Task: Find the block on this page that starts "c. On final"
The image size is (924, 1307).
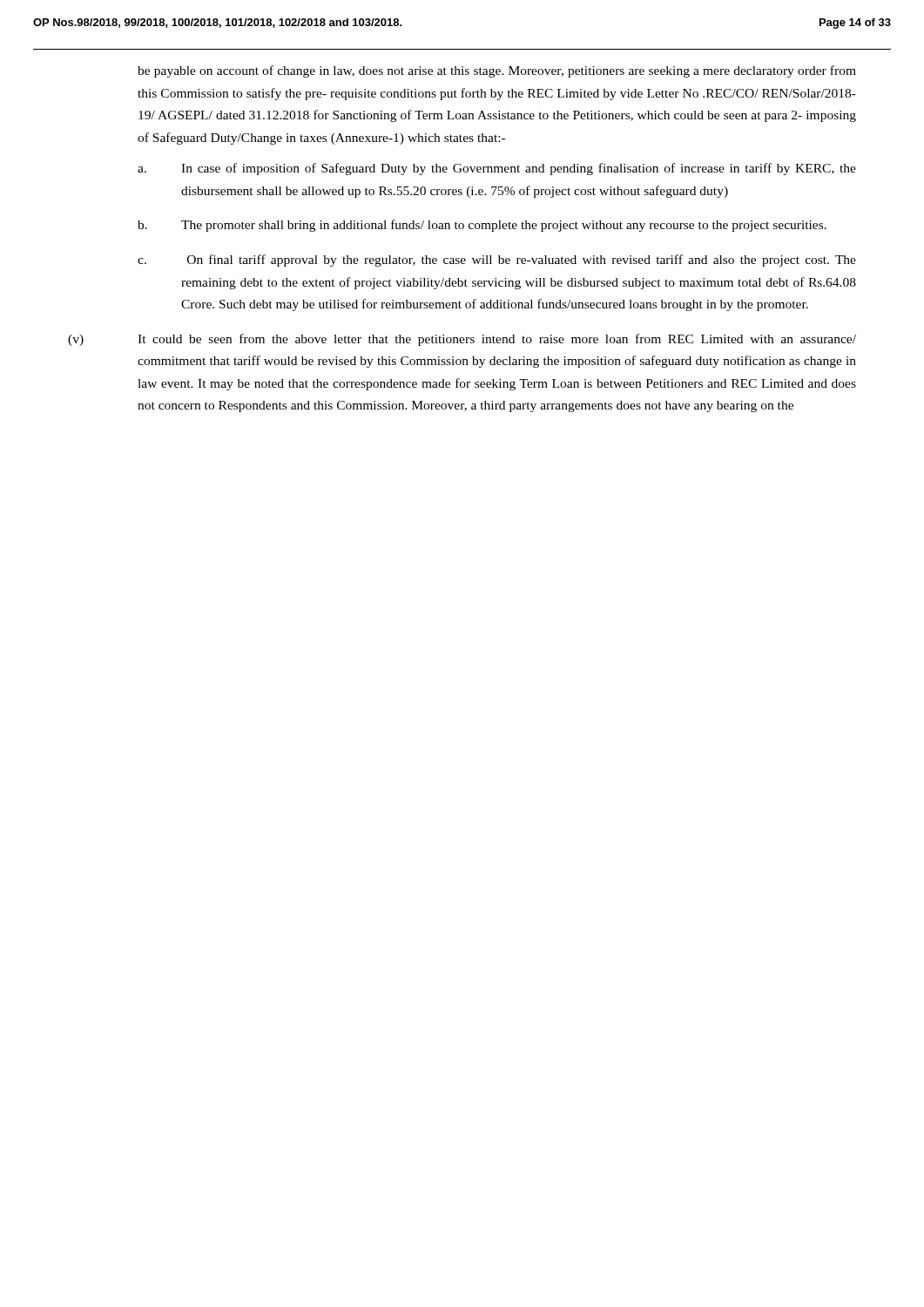Action: [497, 282]
